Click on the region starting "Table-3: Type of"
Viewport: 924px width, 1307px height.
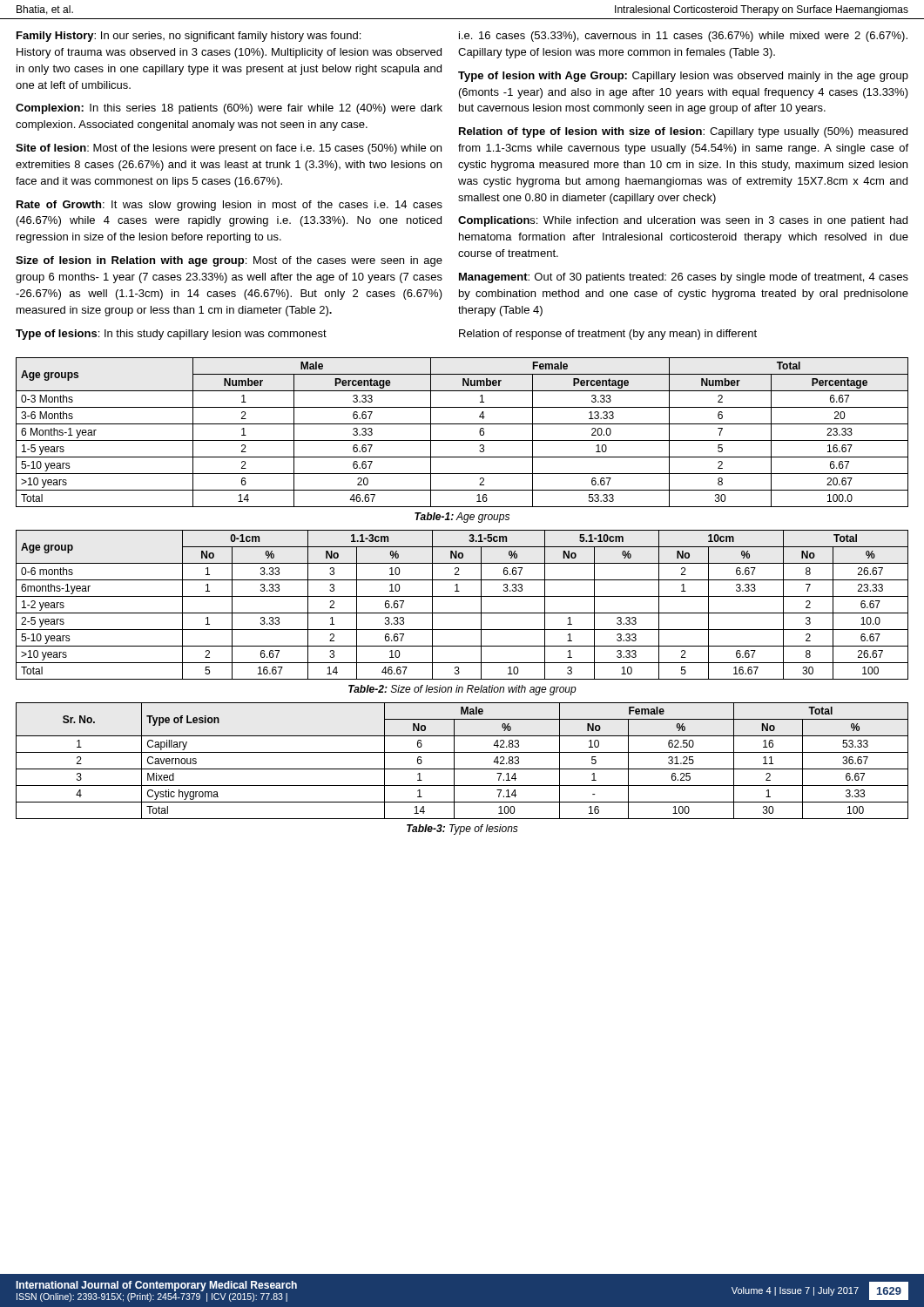(462, 829)
